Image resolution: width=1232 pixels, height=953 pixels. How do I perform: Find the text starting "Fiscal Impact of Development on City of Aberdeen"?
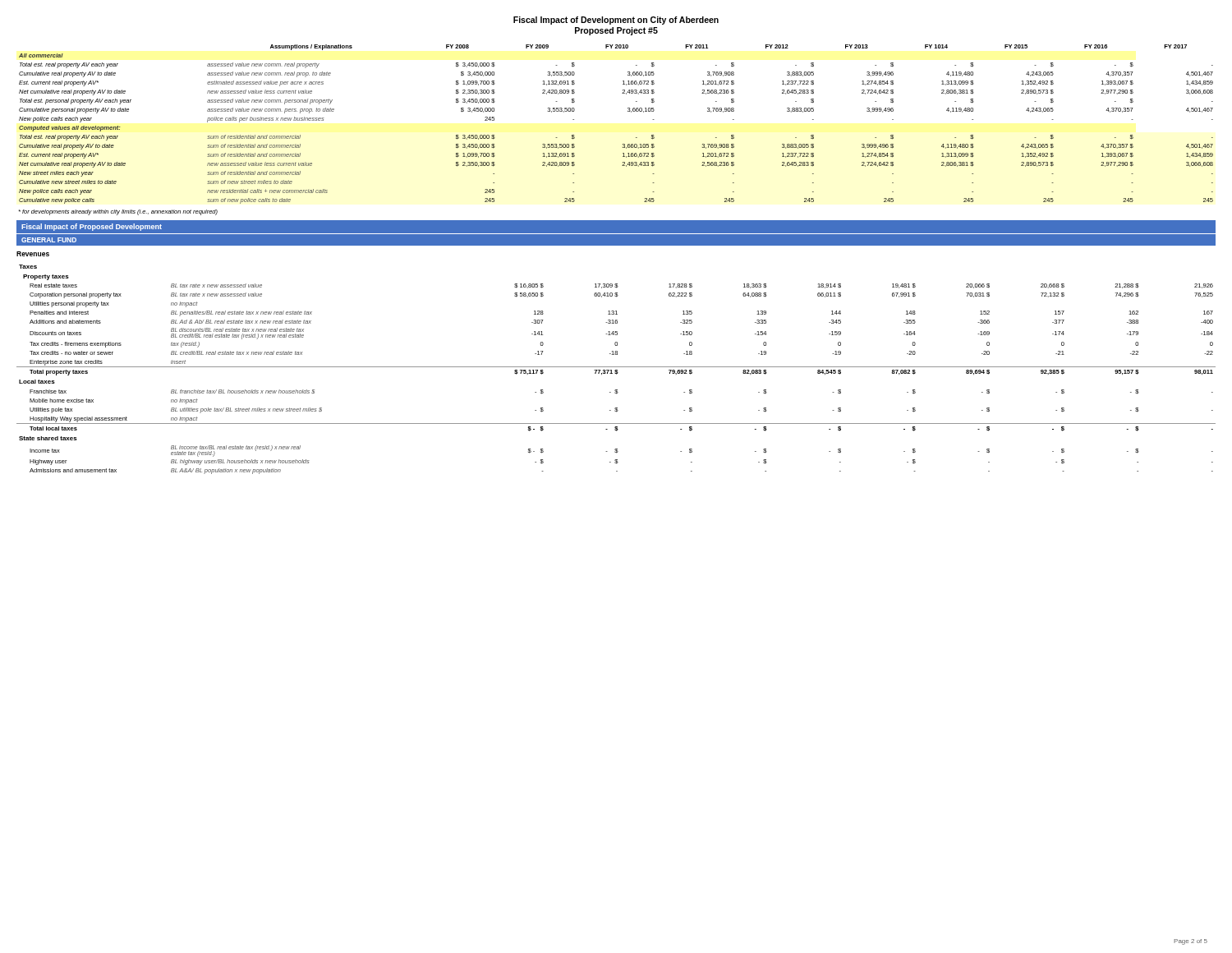pyautogui.click(x=616, y=20)
